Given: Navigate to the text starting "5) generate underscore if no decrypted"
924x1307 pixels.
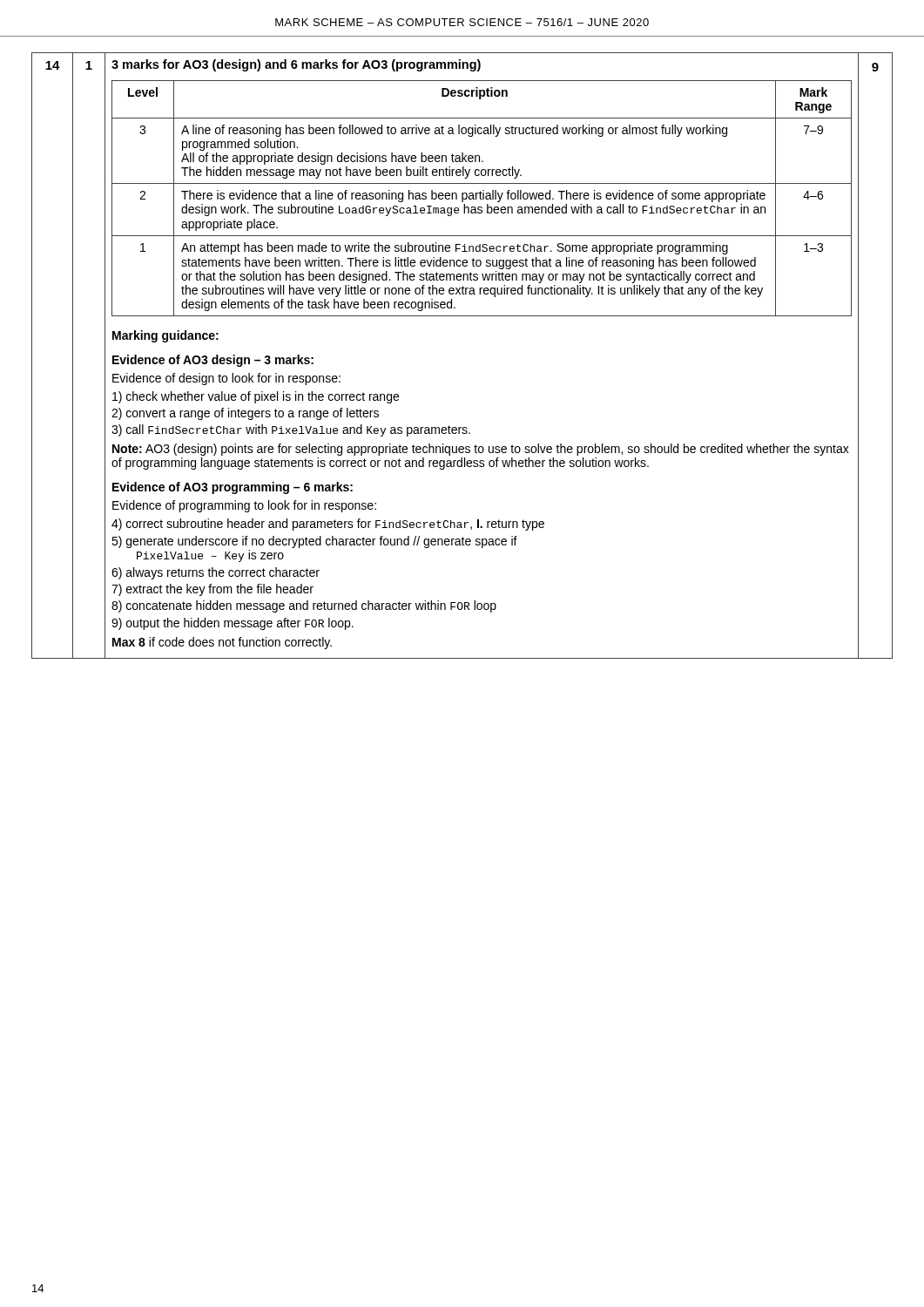Looking at the screenshot, I should (314, 549).
